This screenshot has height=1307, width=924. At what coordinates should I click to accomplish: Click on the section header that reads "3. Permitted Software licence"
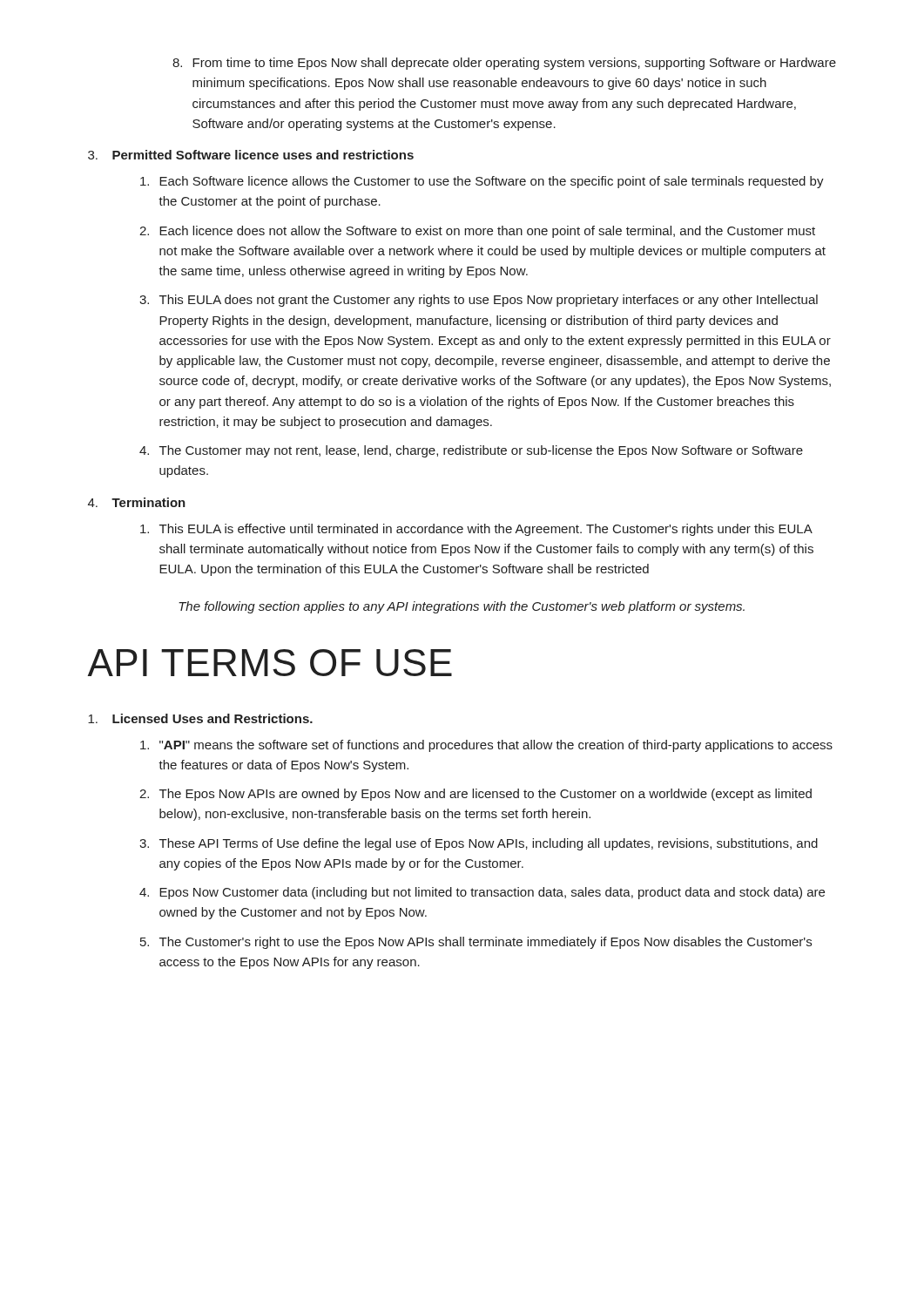point(251,155)
